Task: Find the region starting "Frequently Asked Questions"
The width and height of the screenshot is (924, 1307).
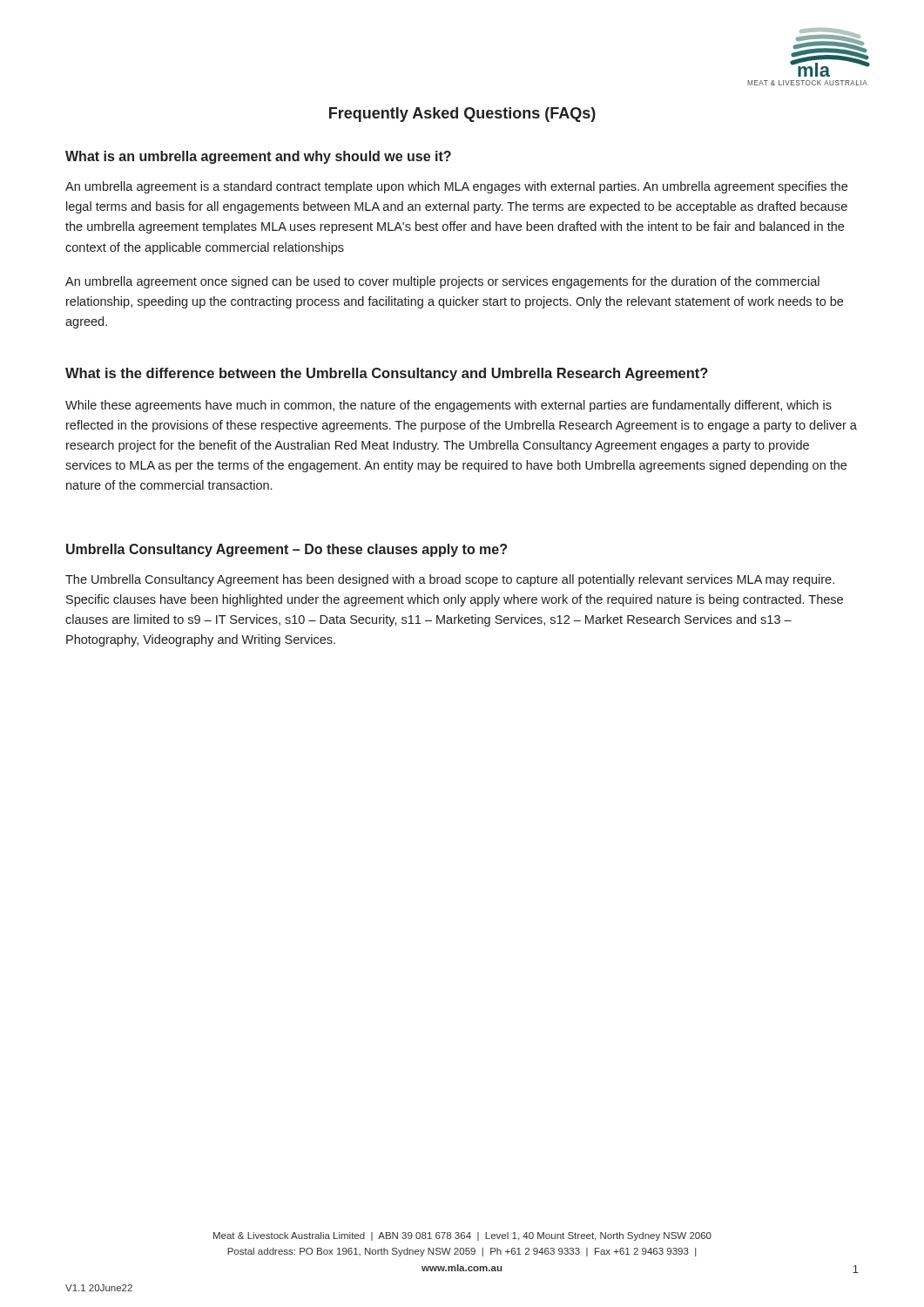Action: [462, 113]
